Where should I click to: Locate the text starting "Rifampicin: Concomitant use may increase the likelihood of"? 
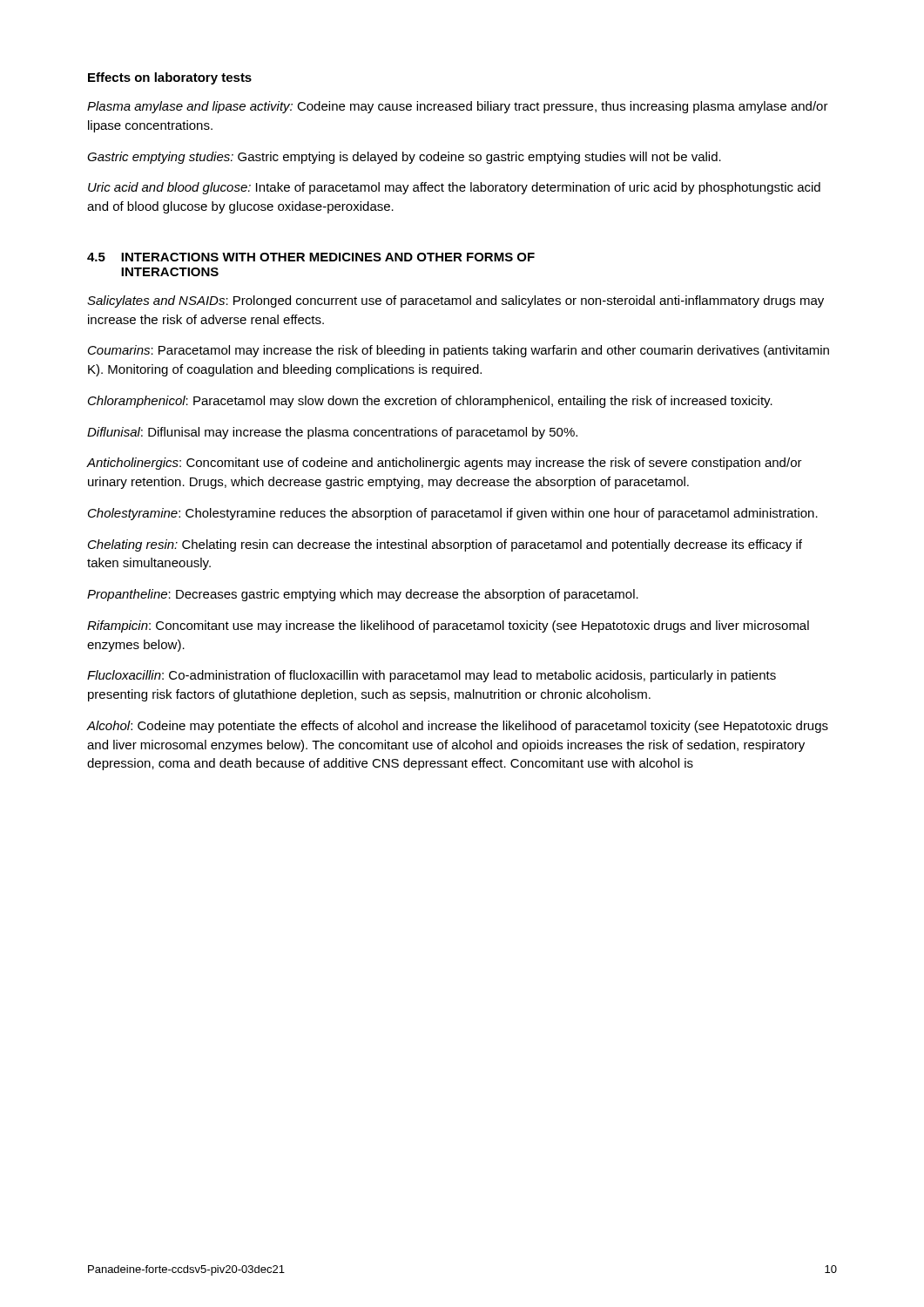462,635
